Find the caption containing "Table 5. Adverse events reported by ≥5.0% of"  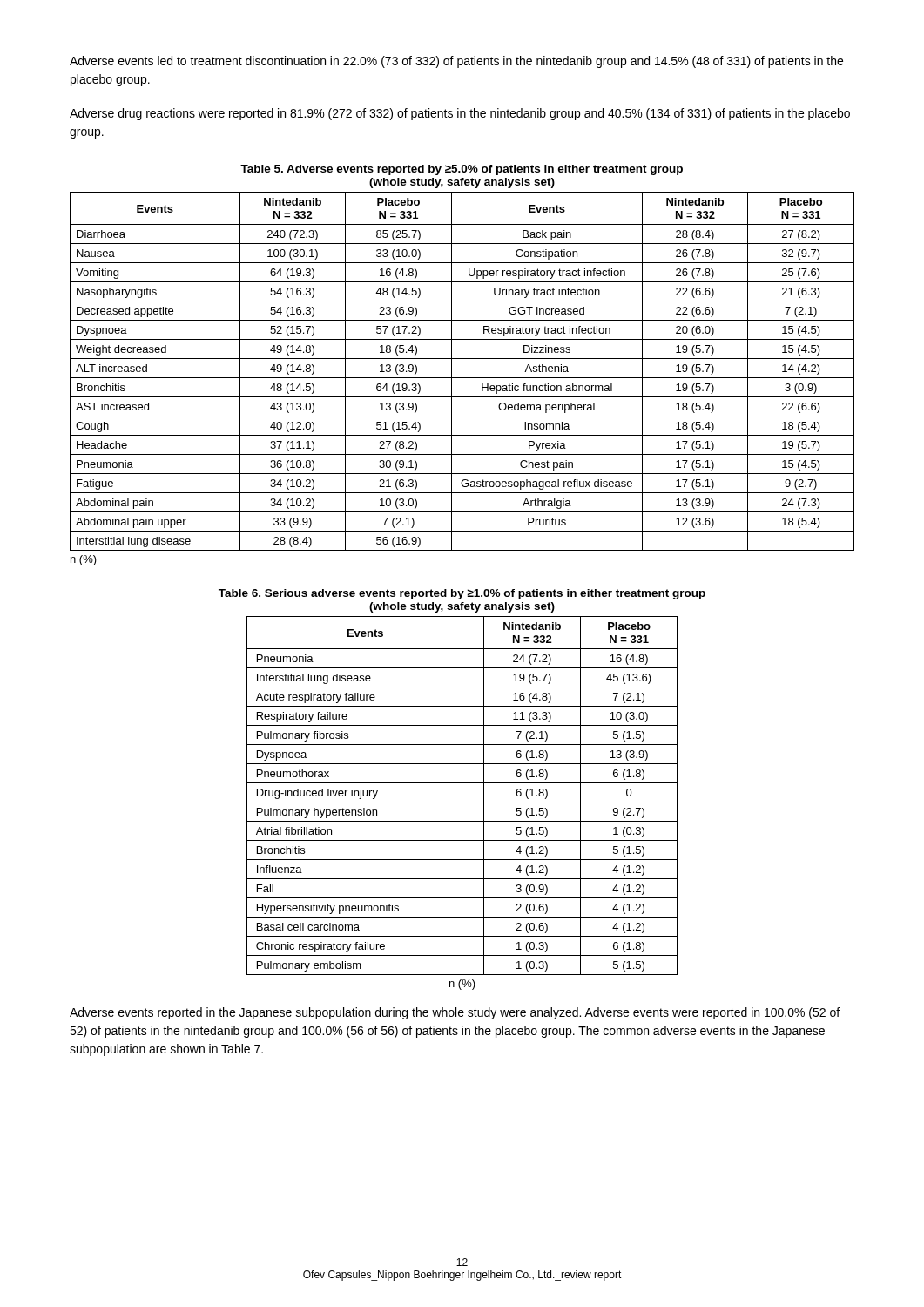(462, 175)
